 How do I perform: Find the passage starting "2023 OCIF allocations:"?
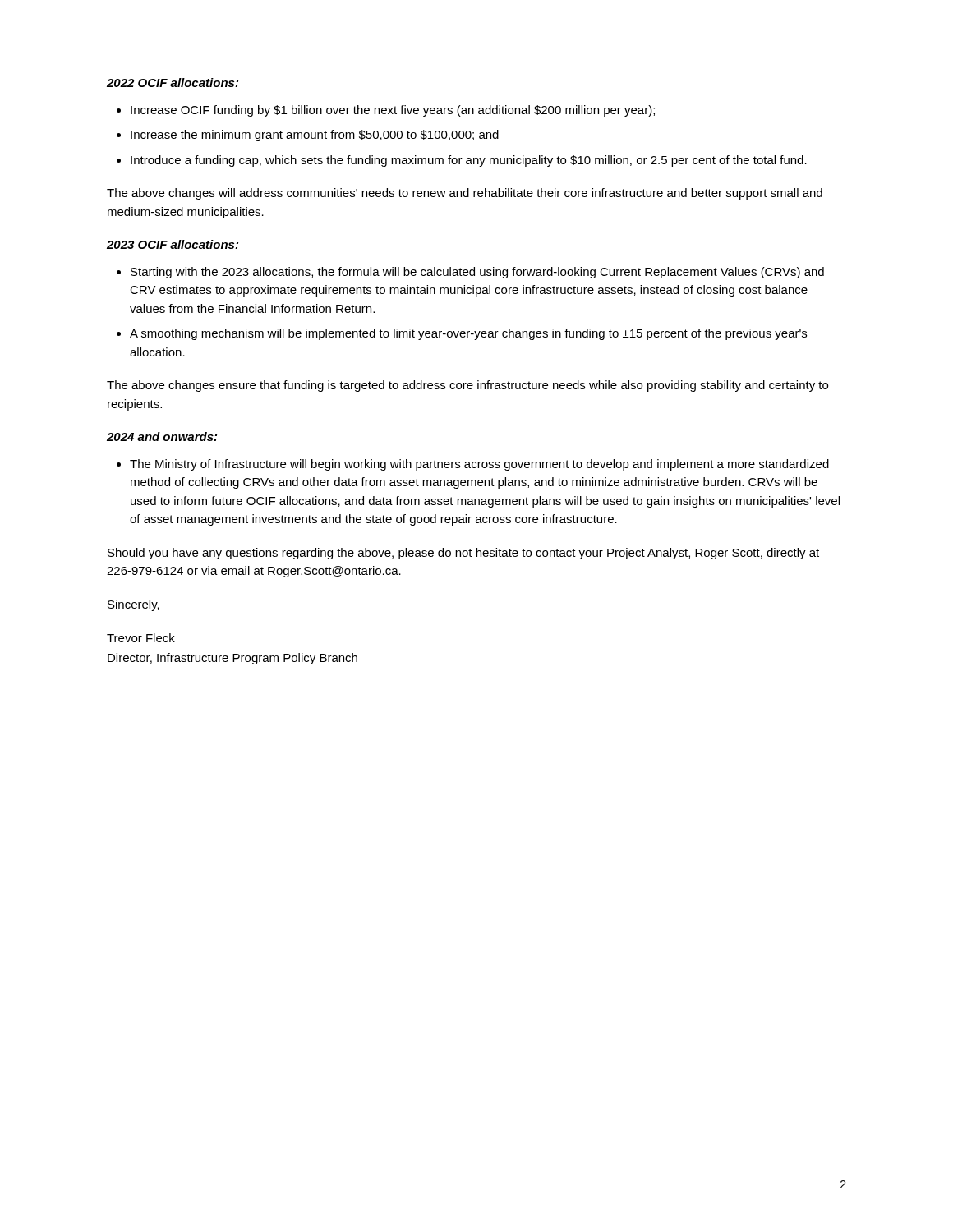tap(173, 244)
